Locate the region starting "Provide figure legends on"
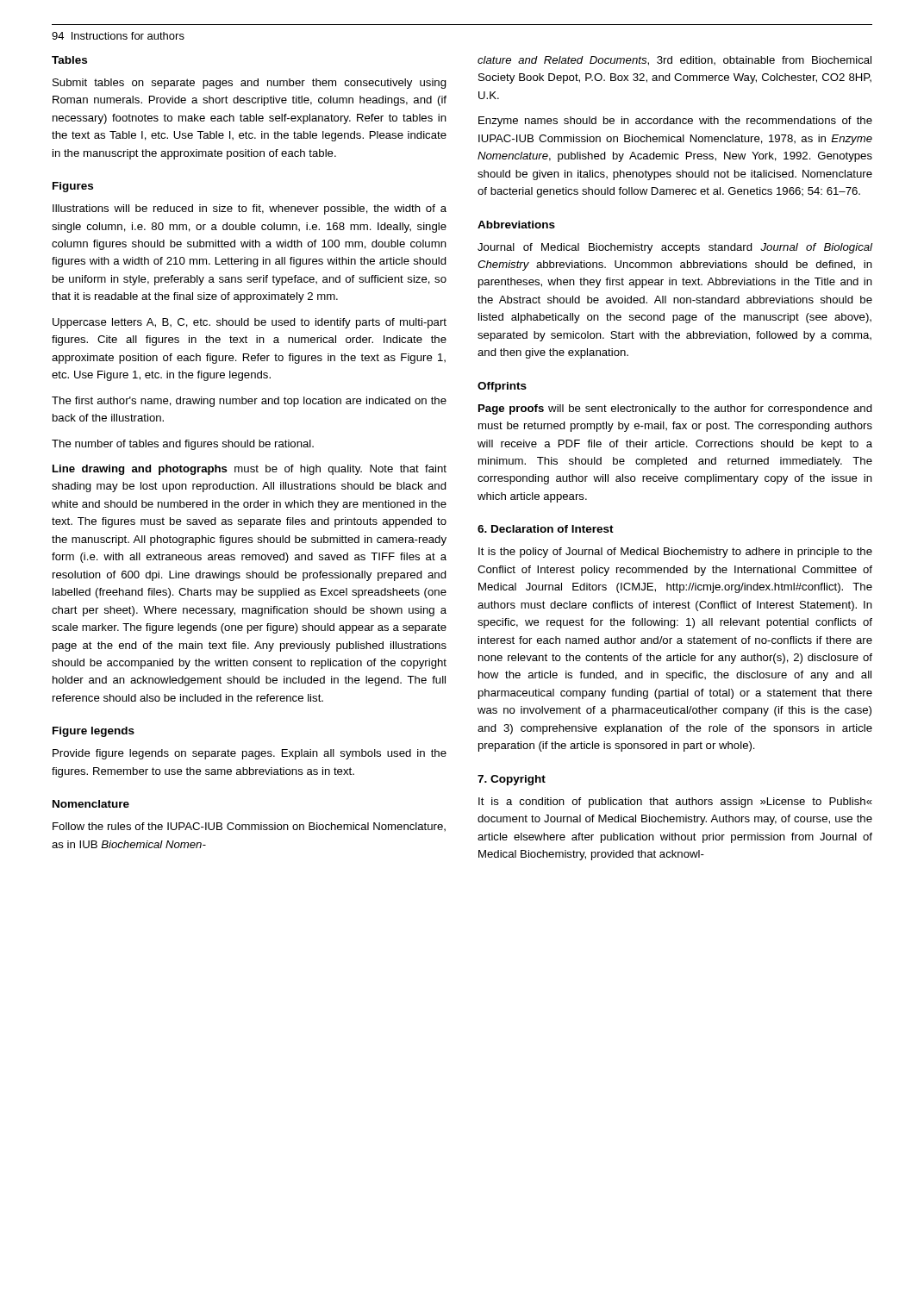 pos(249,763)
